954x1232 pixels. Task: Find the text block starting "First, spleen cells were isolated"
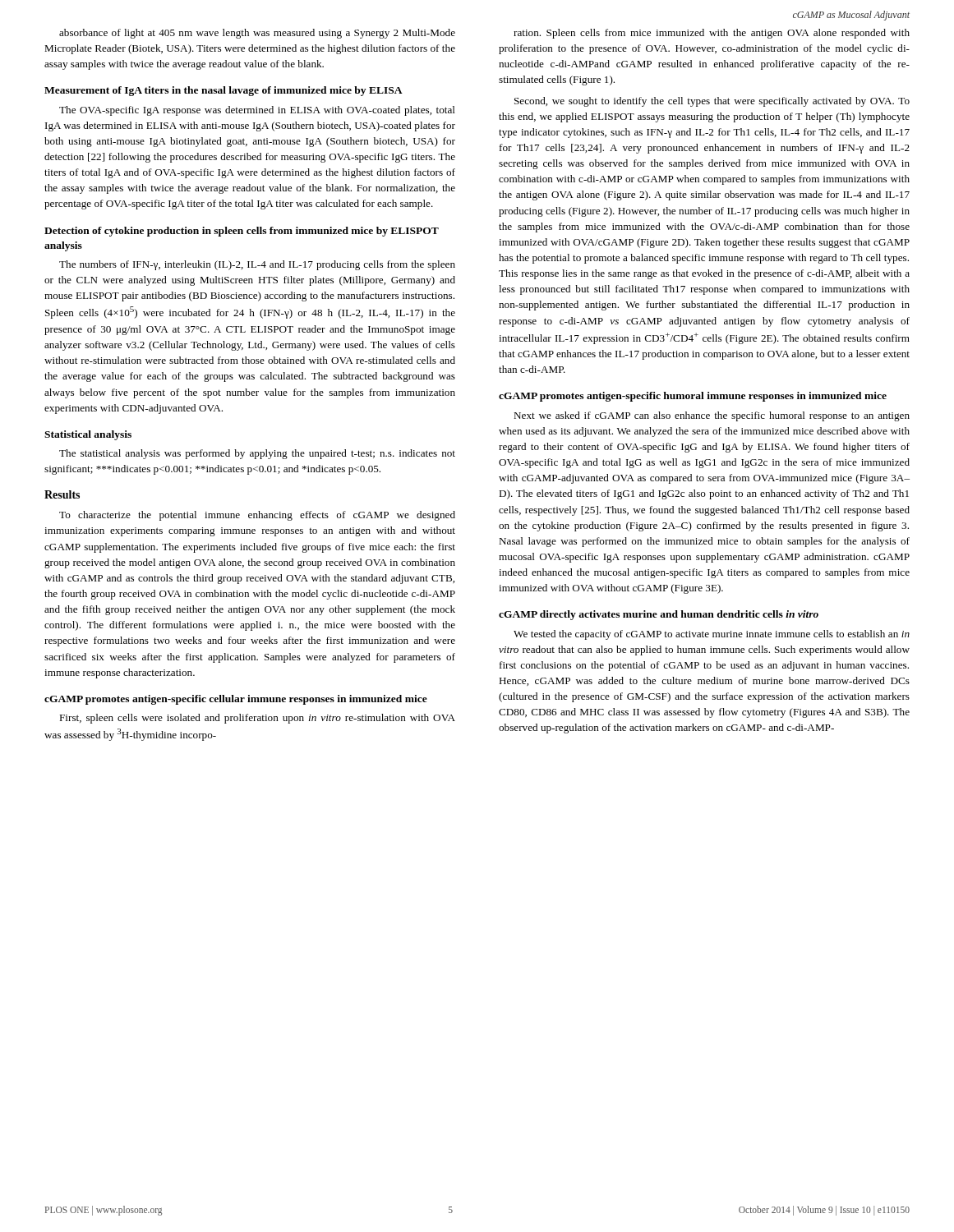[250, 726]
